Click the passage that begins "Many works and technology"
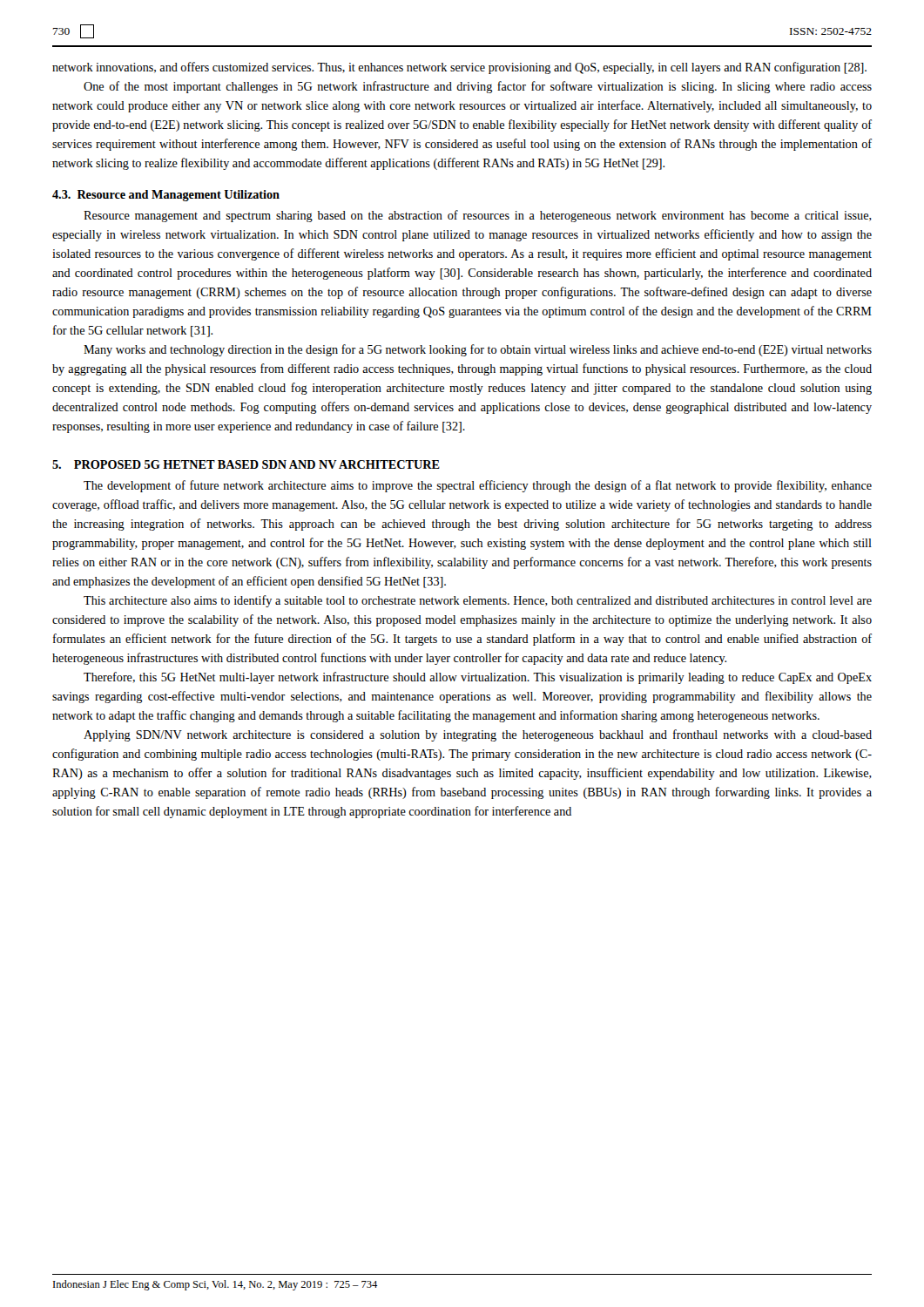 [462, 388]
